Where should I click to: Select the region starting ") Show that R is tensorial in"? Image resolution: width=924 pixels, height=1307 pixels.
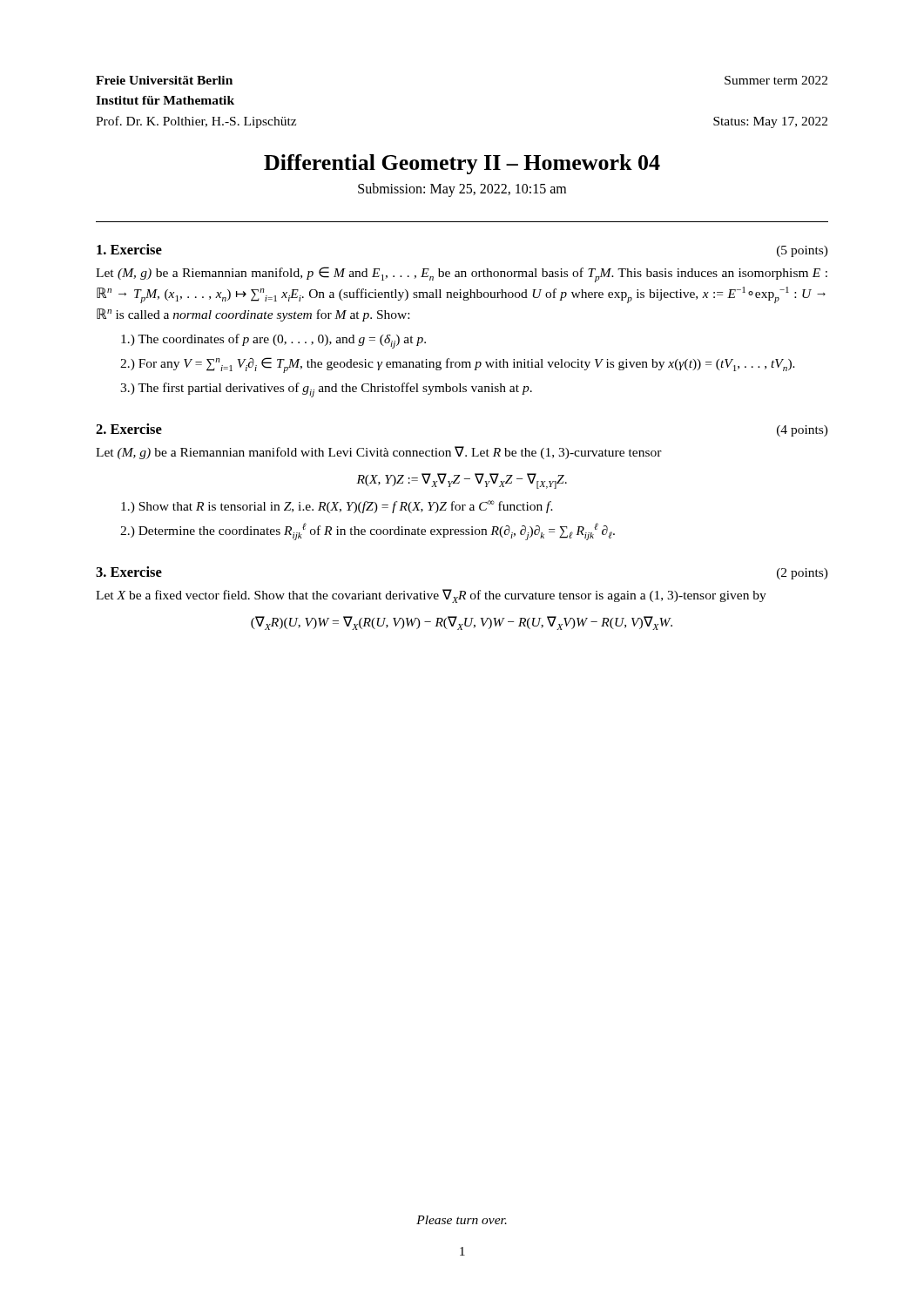click(337, 505)
